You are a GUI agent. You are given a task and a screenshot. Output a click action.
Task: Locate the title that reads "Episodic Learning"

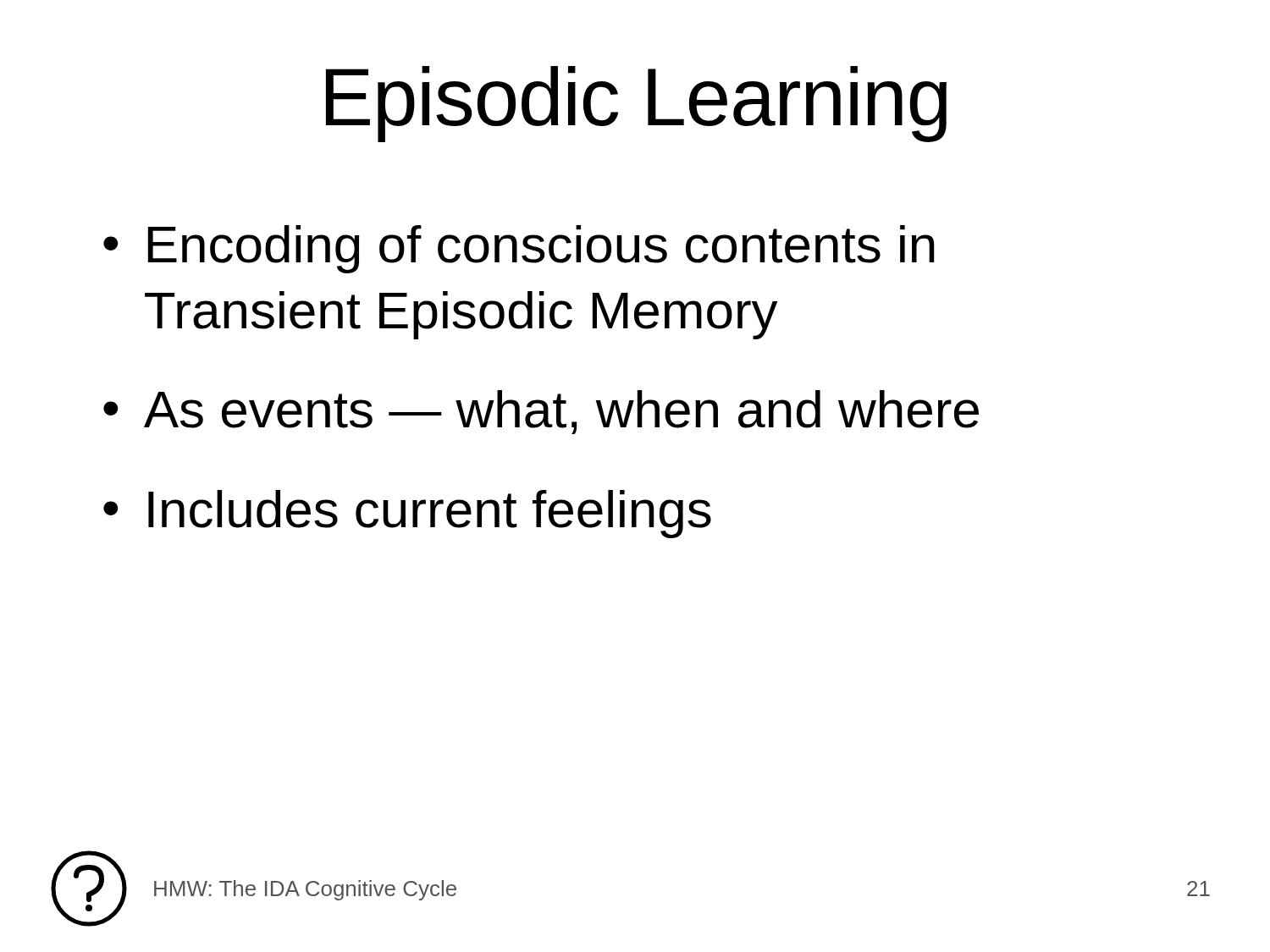pos(635,97)
